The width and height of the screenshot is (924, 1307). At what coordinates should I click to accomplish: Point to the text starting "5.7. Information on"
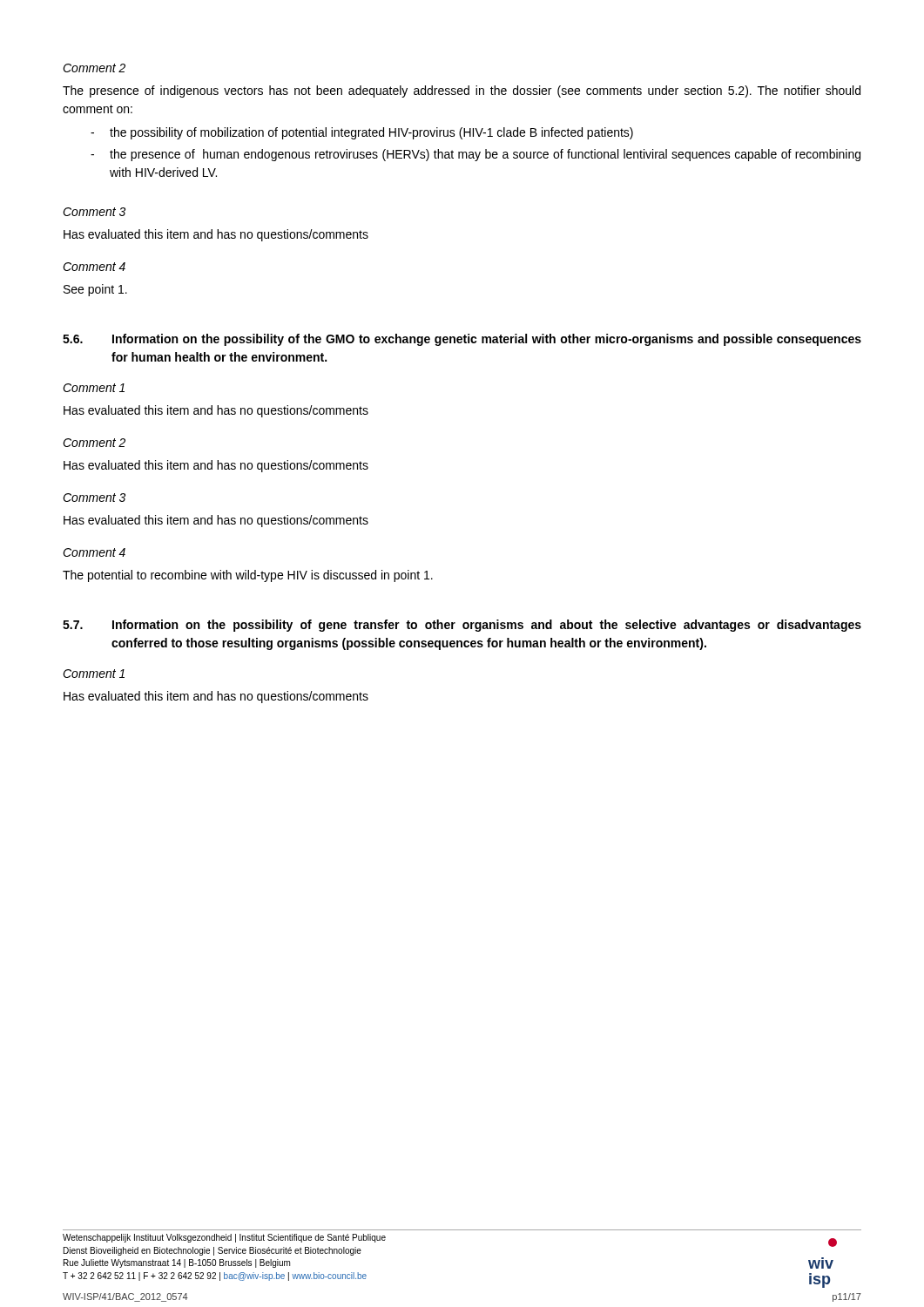462,634
